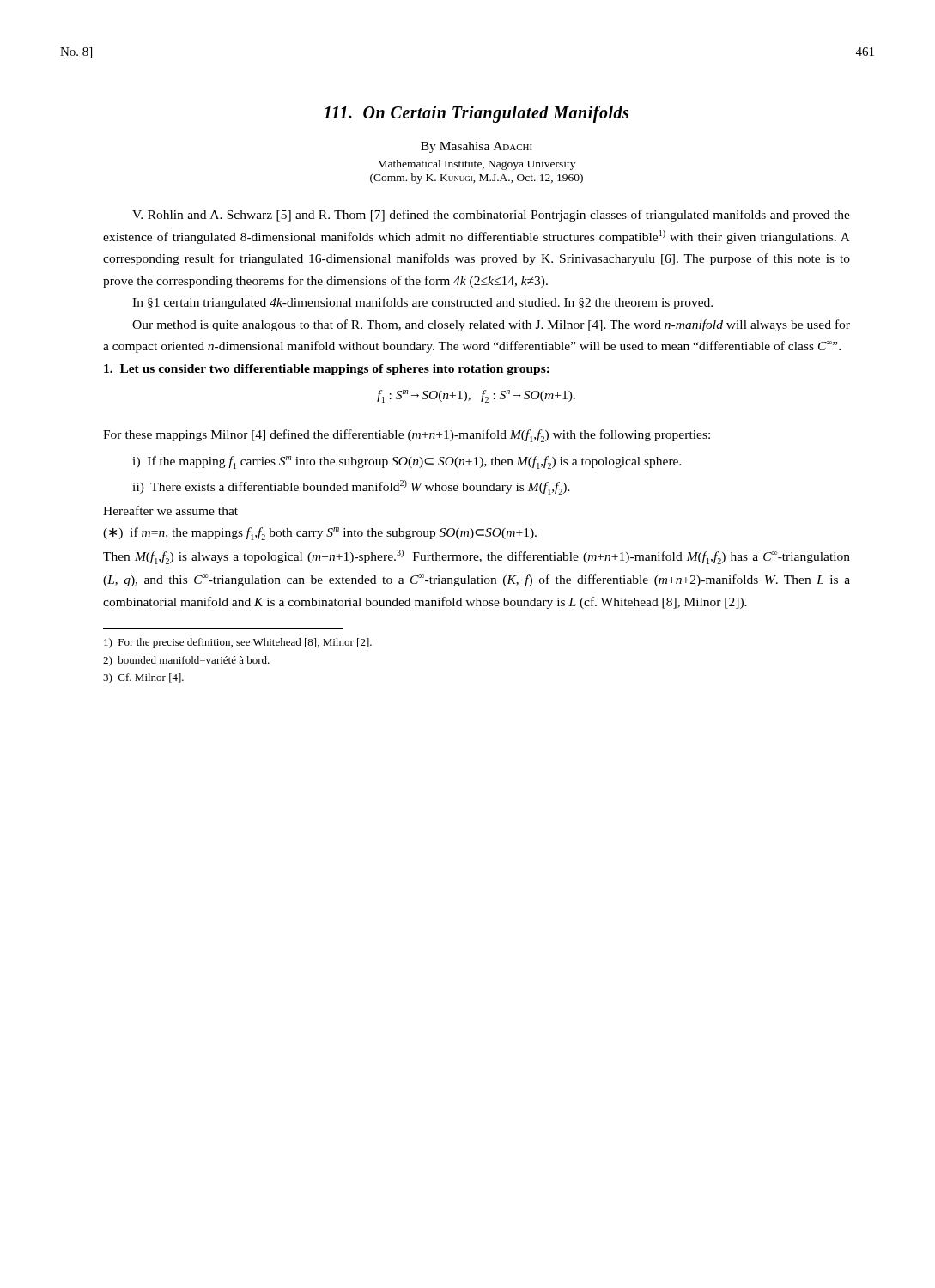Screen dimensions: 1288x935
Task: Locate the block of text that opens with "ii) There exists a differentiable"
Action: (351, 487)
